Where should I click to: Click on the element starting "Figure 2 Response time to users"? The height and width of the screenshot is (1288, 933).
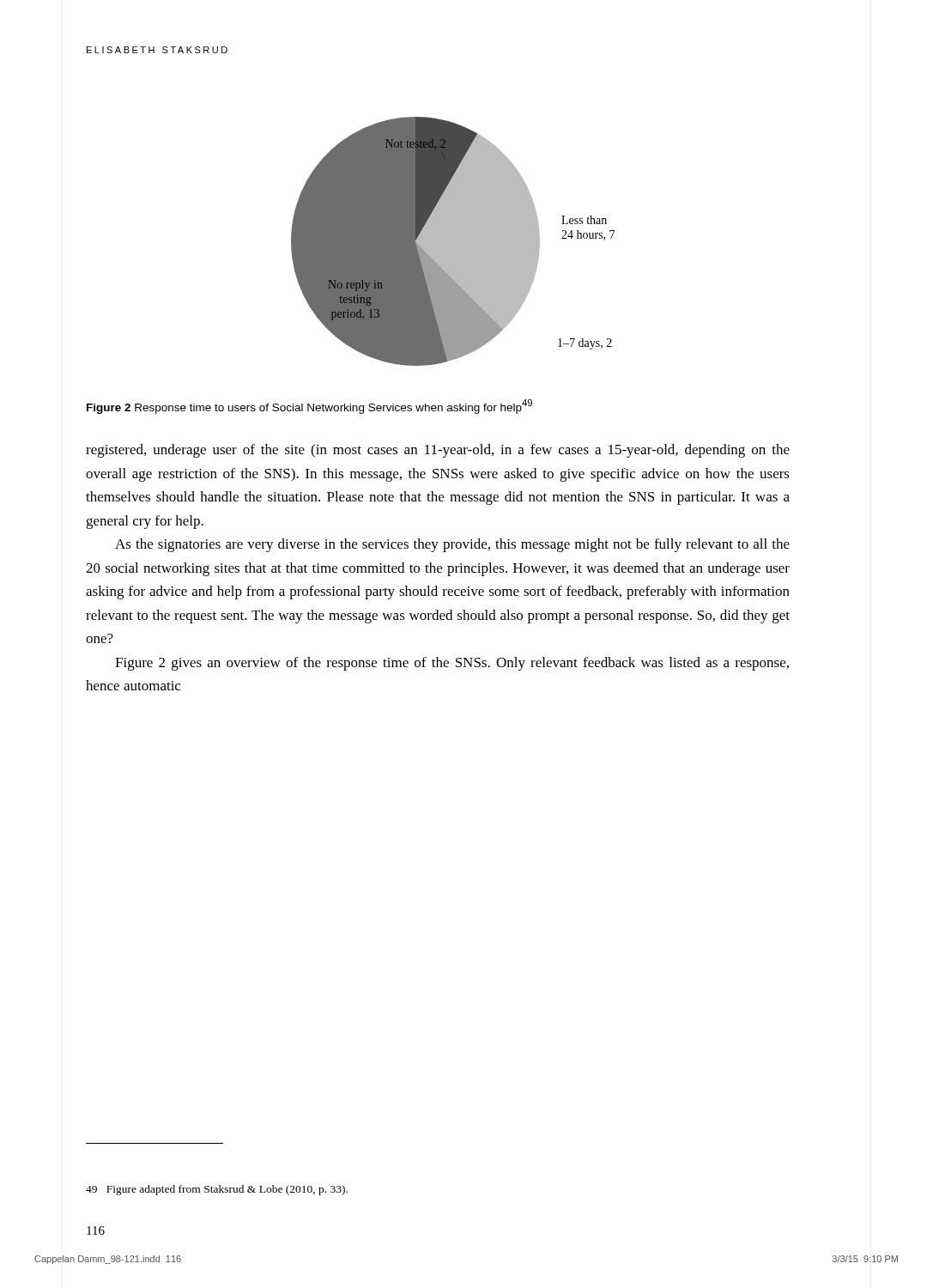coord(309,406)
